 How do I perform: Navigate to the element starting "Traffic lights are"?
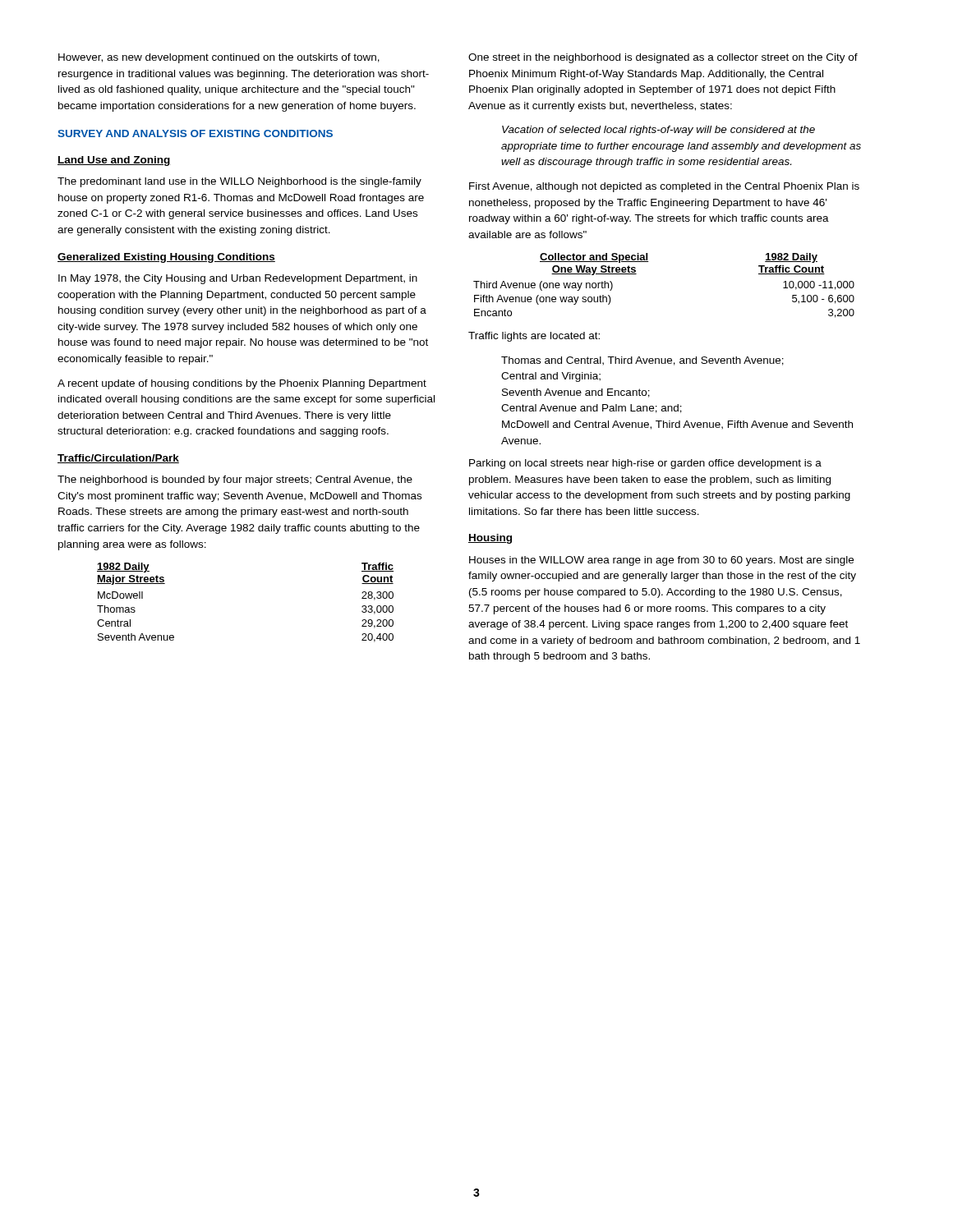(x=535, y=336)
